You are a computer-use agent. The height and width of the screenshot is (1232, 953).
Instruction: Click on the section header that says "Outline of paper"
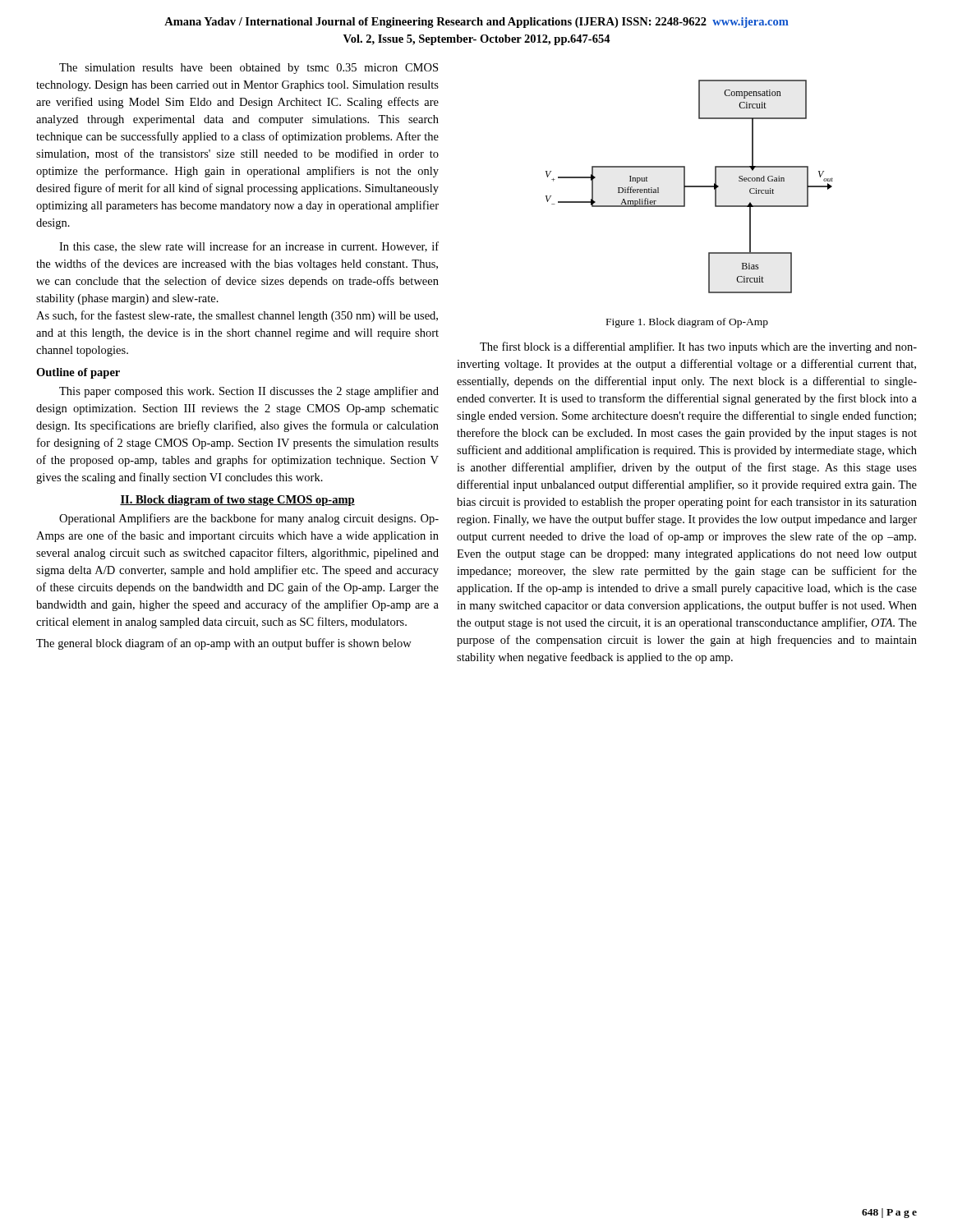click(x=78, y=372)
